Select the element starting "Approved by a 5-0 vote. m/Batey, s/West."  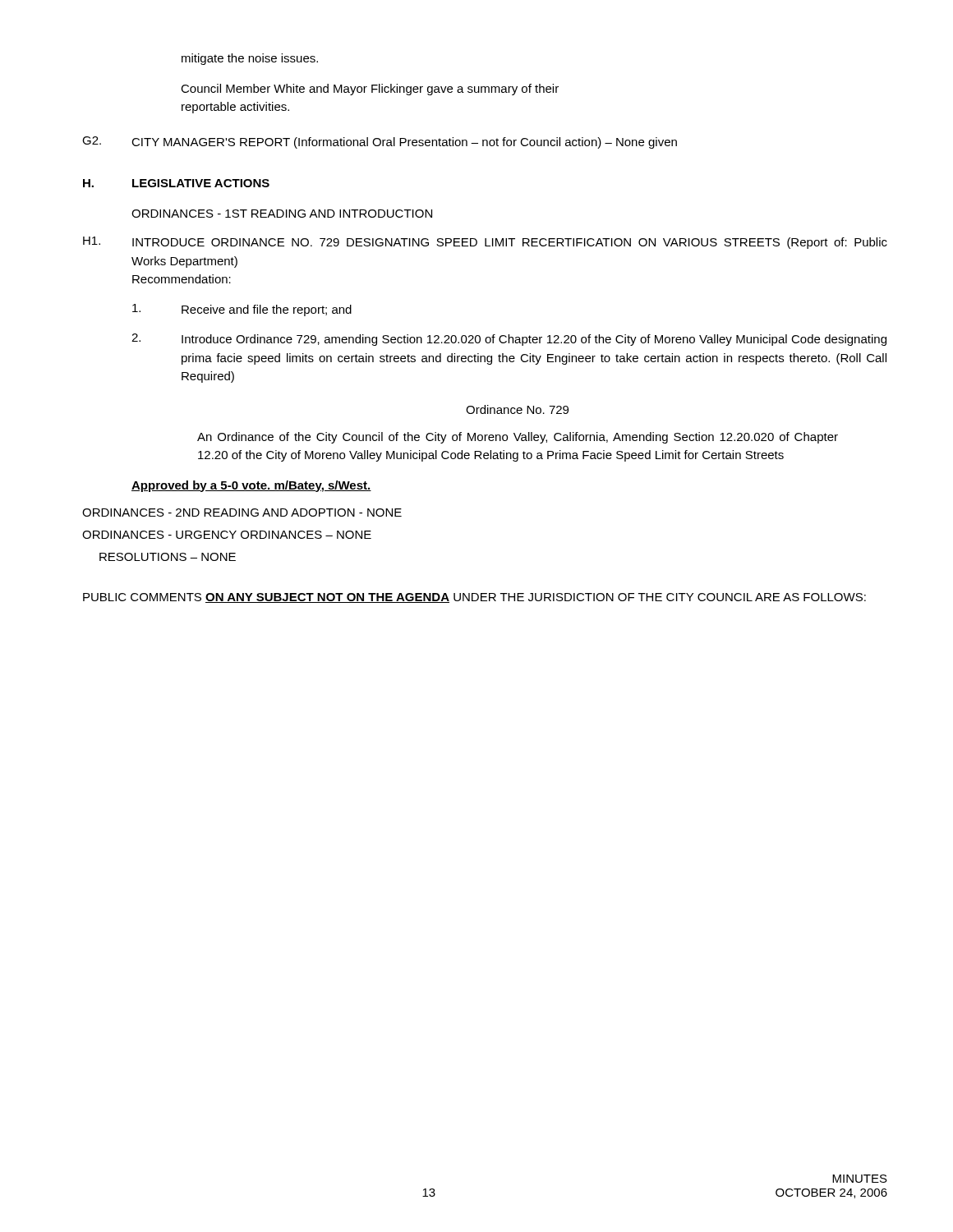coord(251,485)
